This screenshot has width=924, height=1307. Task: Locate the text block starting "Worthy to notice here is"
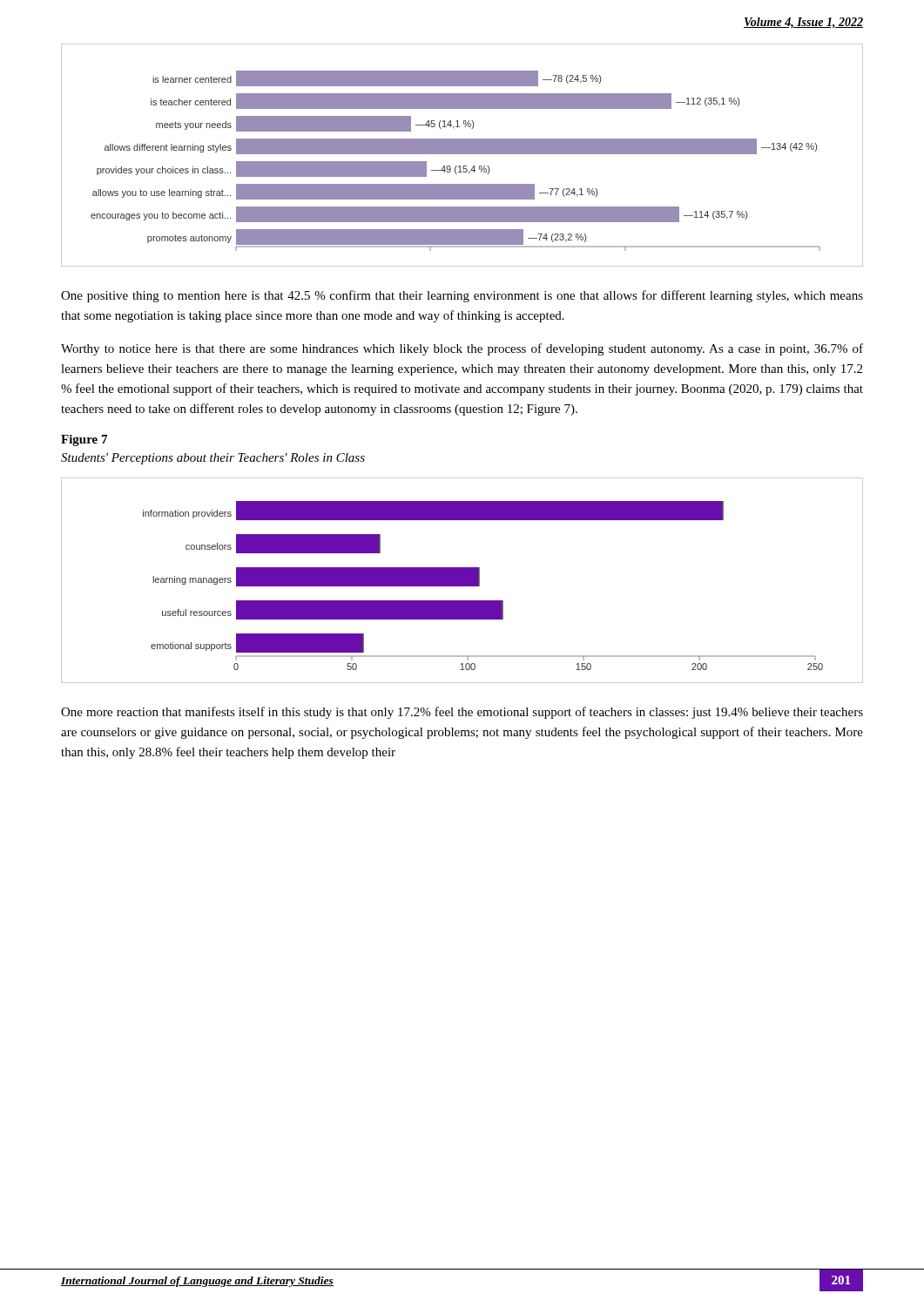(x=462, y=379)
